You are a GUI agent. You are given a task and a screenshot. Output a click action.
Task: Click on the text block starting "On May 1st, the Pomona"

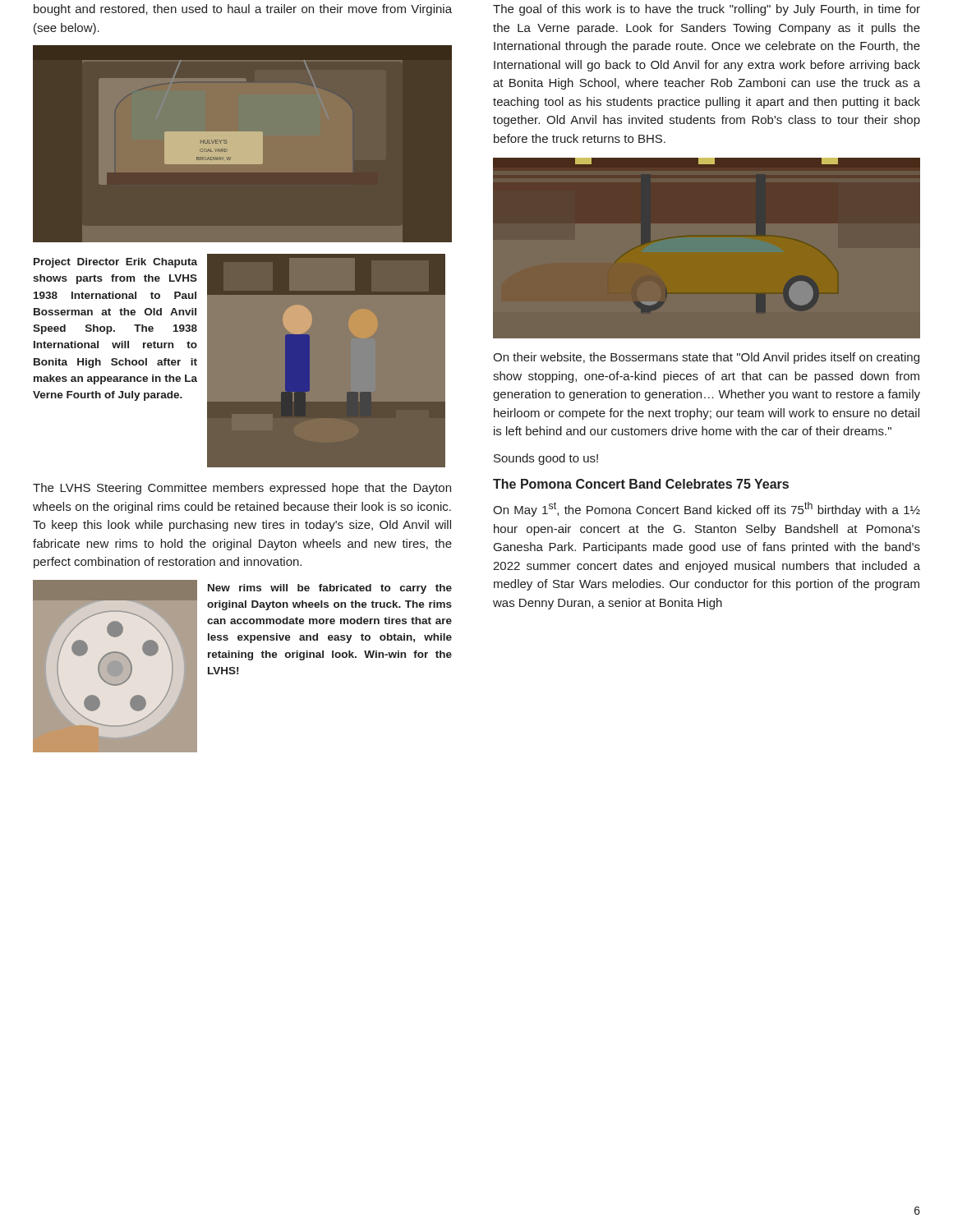tap(707, 555)
